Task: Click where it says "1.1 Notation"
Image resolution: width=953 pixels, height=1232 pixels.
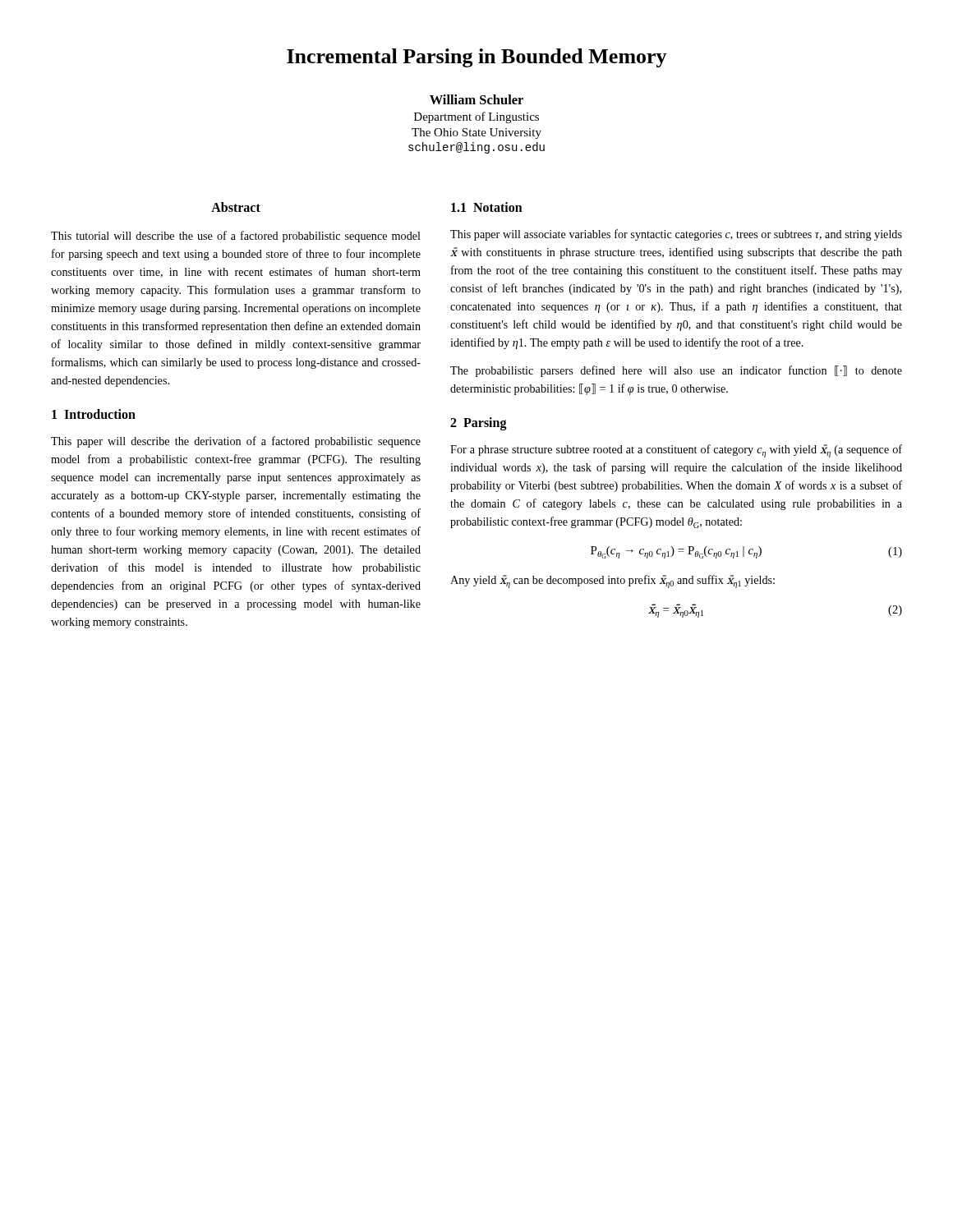Action: click(486, 207)
